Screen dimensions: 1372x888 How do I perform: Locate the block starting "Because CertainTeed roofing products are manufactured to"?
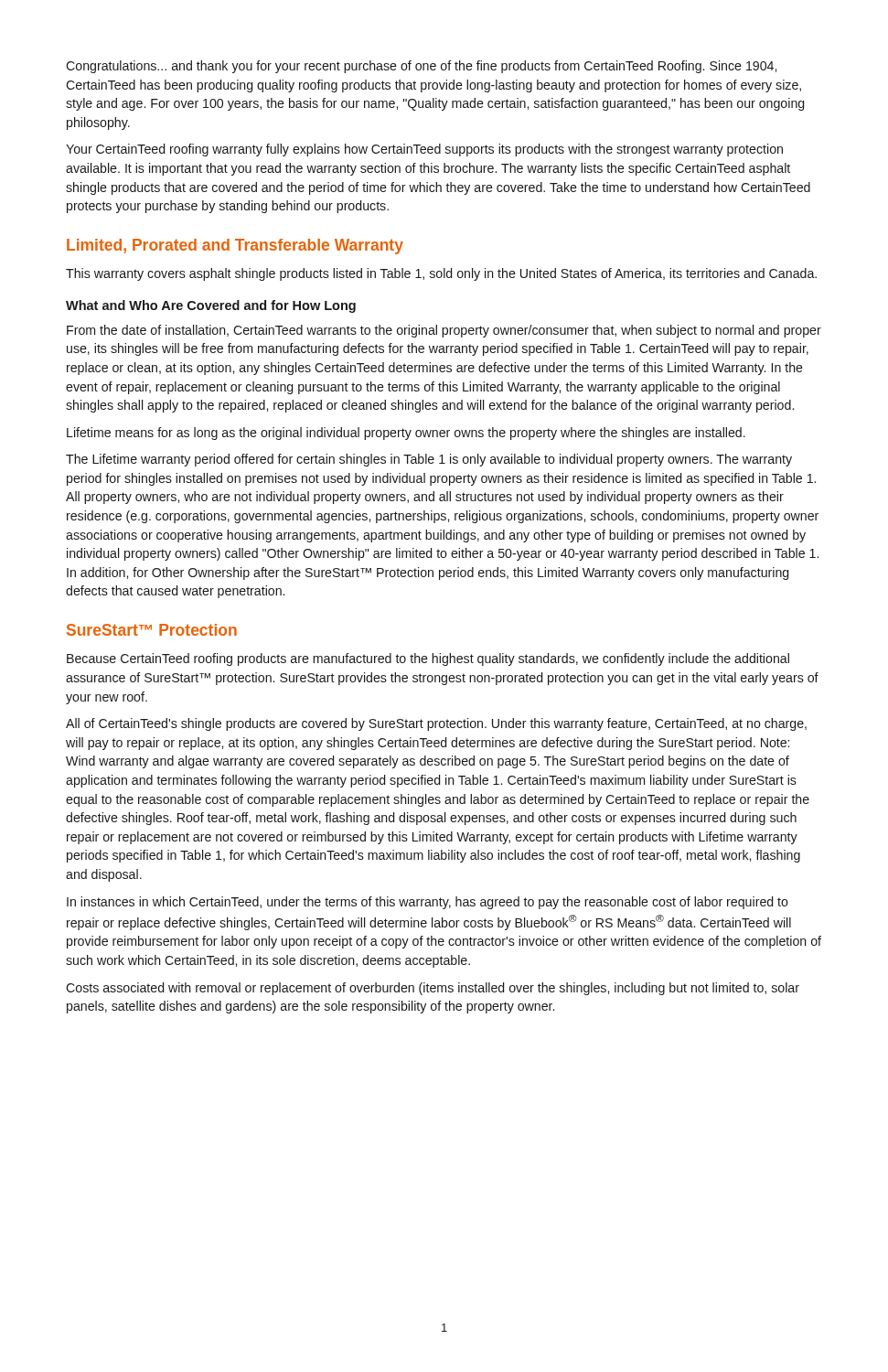click(444, 833)
